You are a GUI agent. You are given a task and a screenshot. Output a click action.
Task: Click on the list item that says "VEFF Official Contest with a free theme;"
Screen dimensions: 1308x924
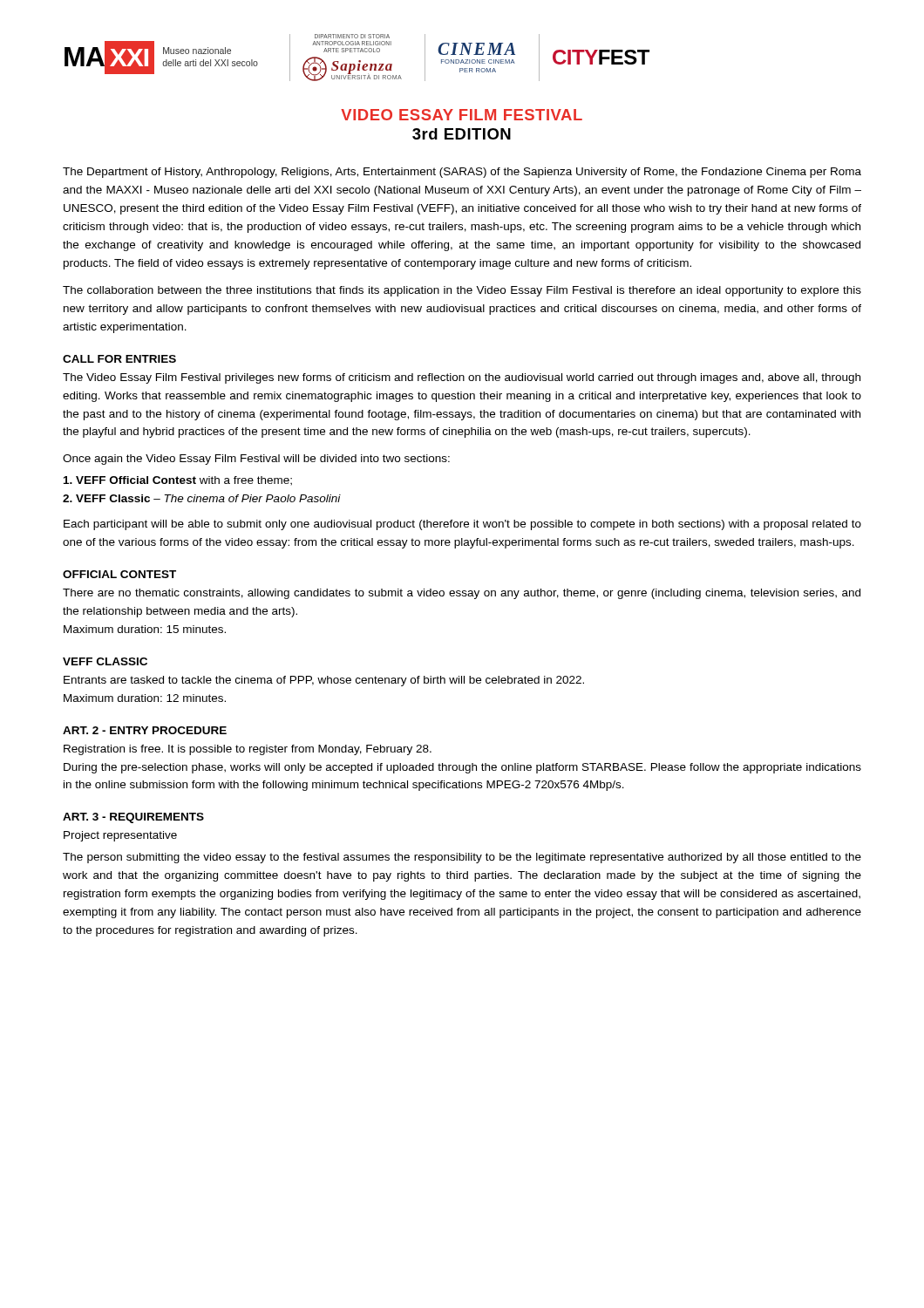[x=178, y=480]
